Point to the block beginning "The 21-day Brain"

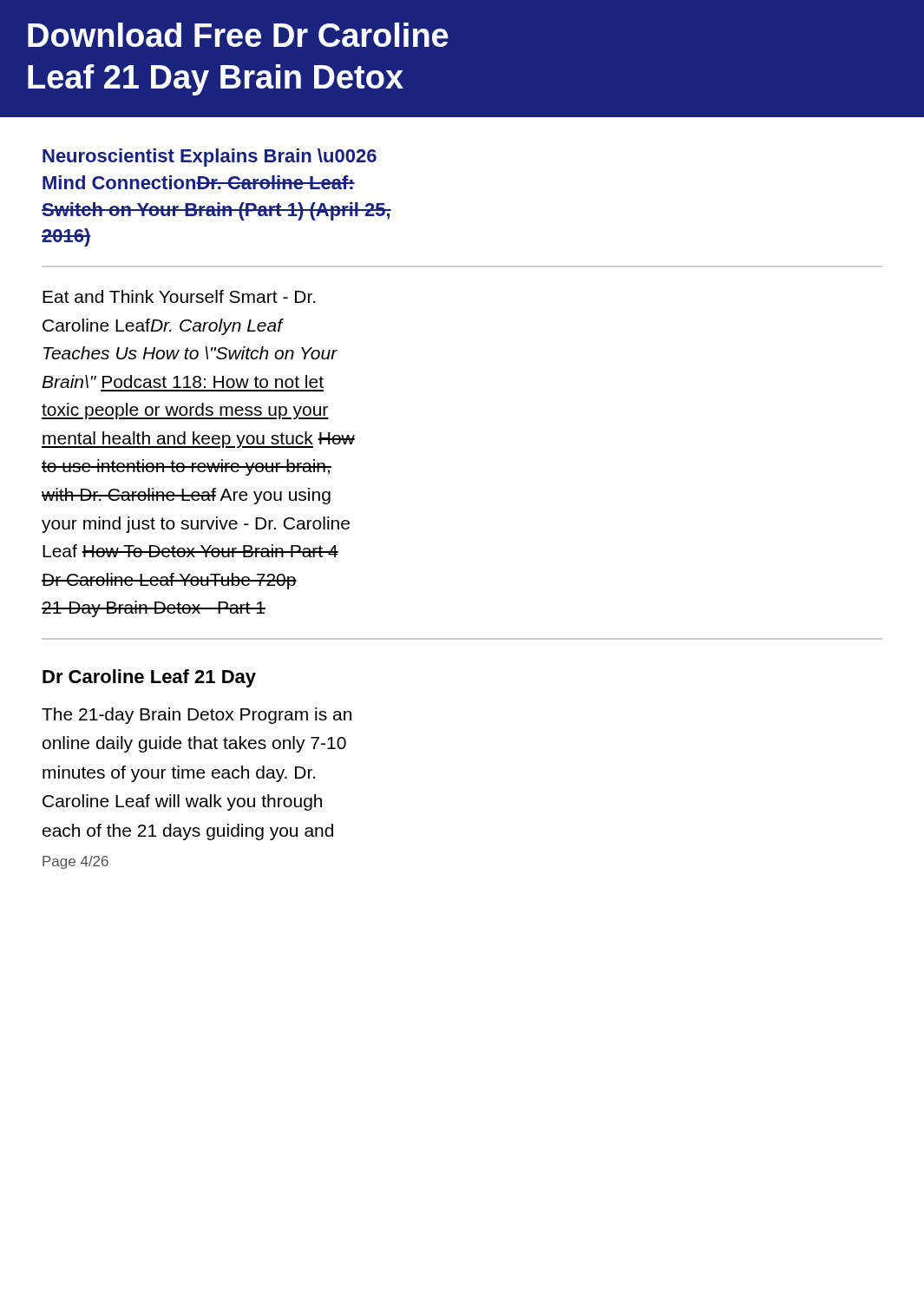coord(197,786)
